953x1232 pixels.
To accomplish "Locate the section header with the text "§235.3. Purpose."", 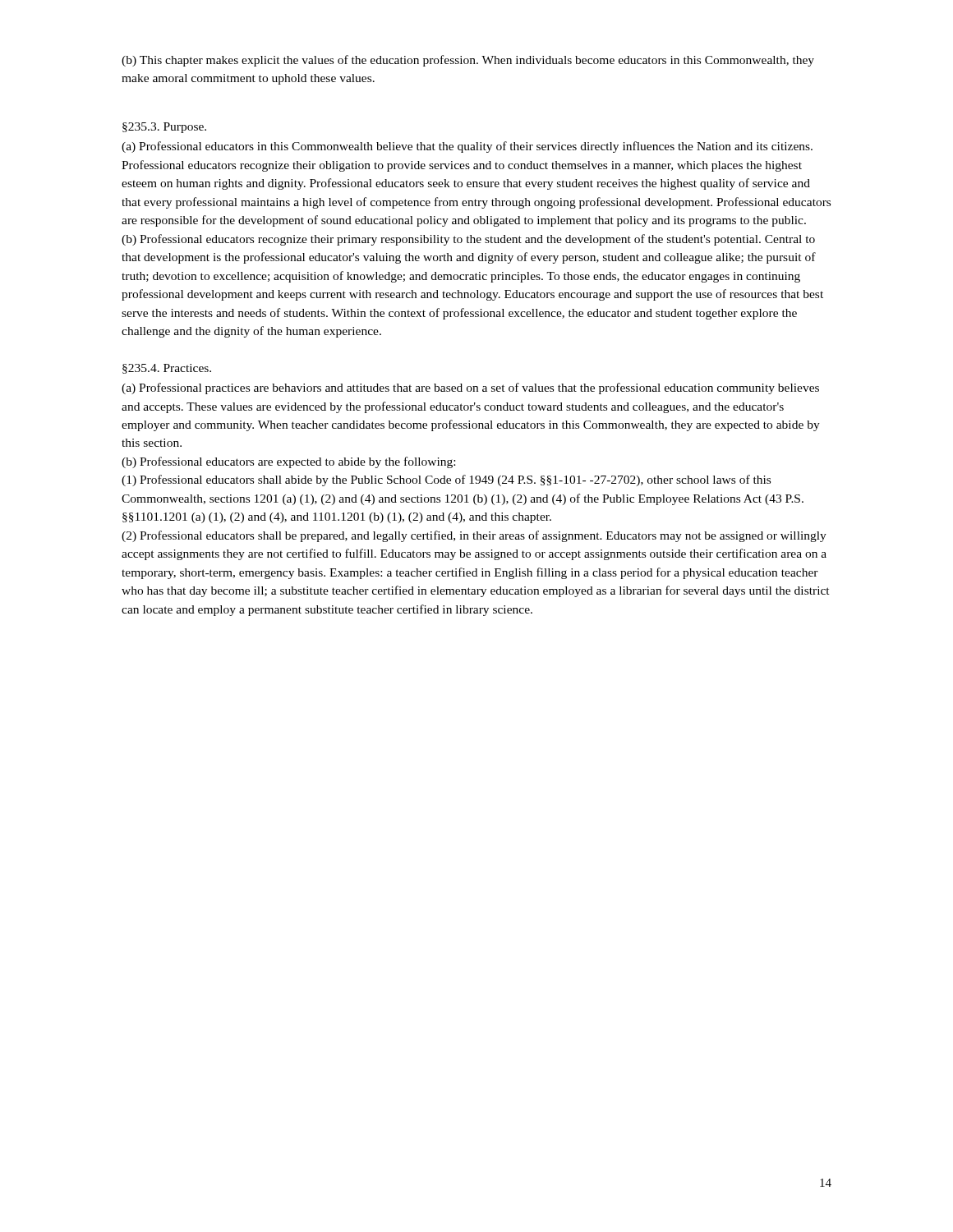I will [164, 128].
